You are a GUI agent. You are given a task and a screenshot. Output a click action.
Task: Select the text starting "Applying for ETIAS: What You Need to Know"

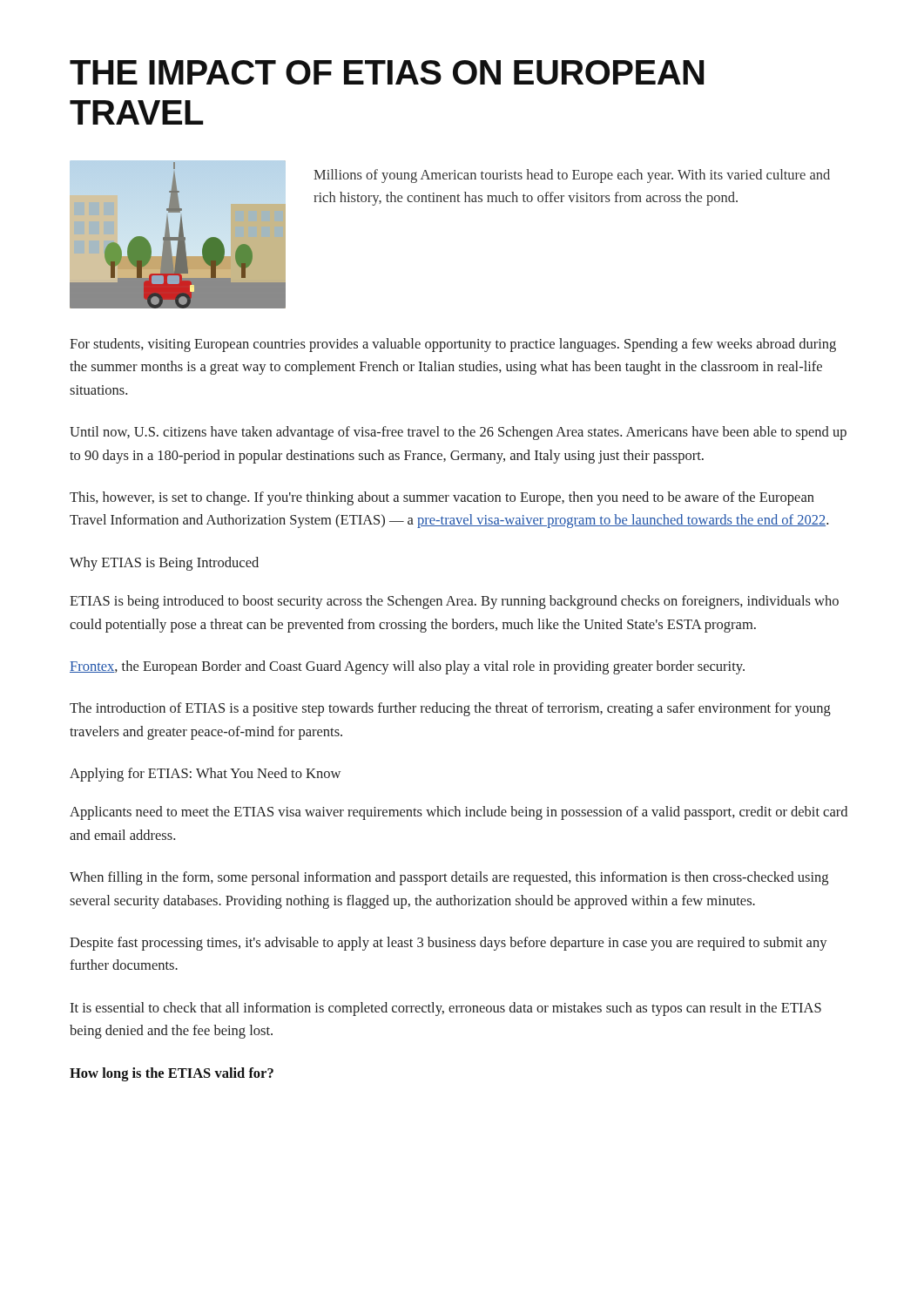pos(205,773)
